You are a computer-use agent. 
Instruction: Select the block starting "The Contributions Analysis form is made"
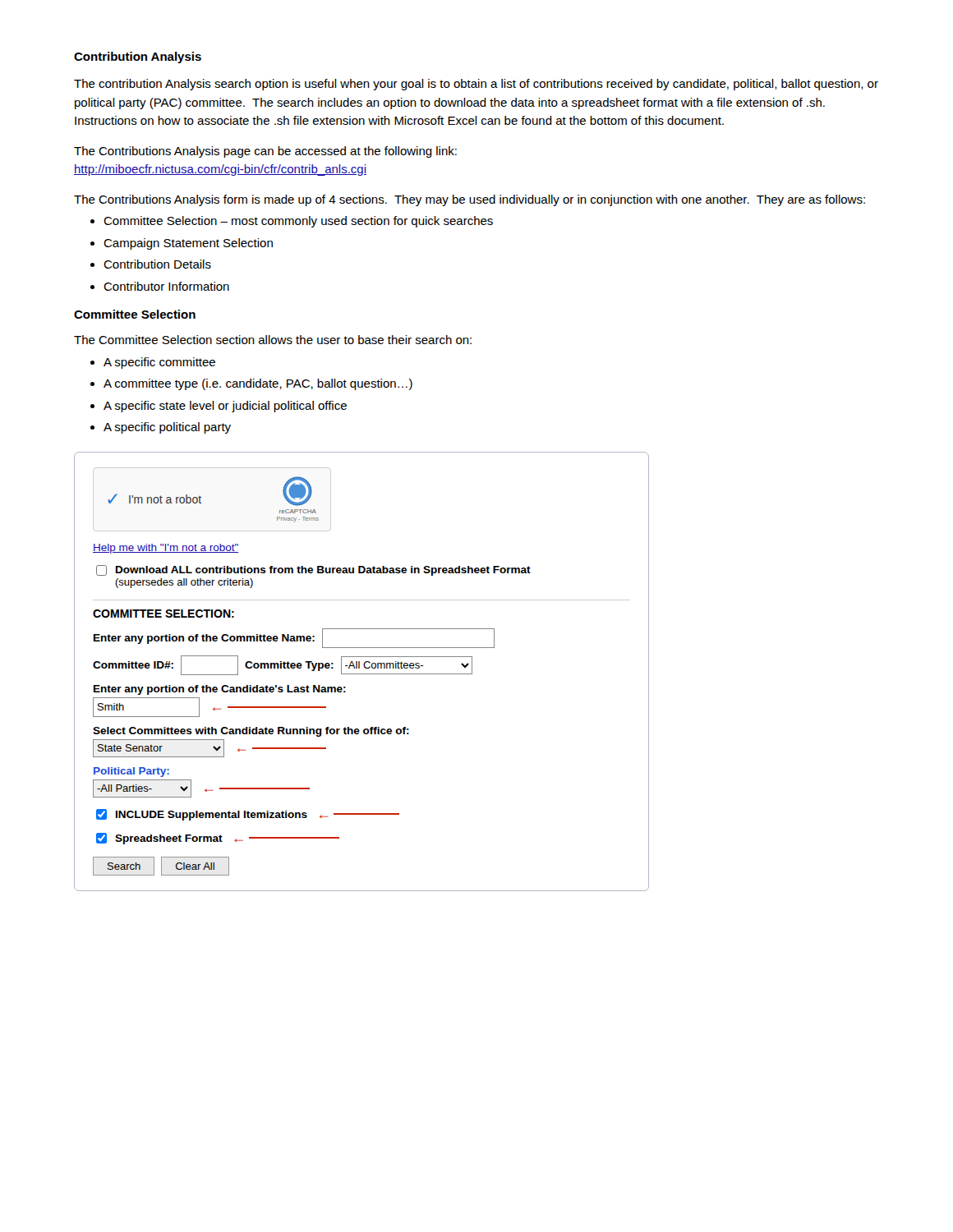click(x=470, y=199)
